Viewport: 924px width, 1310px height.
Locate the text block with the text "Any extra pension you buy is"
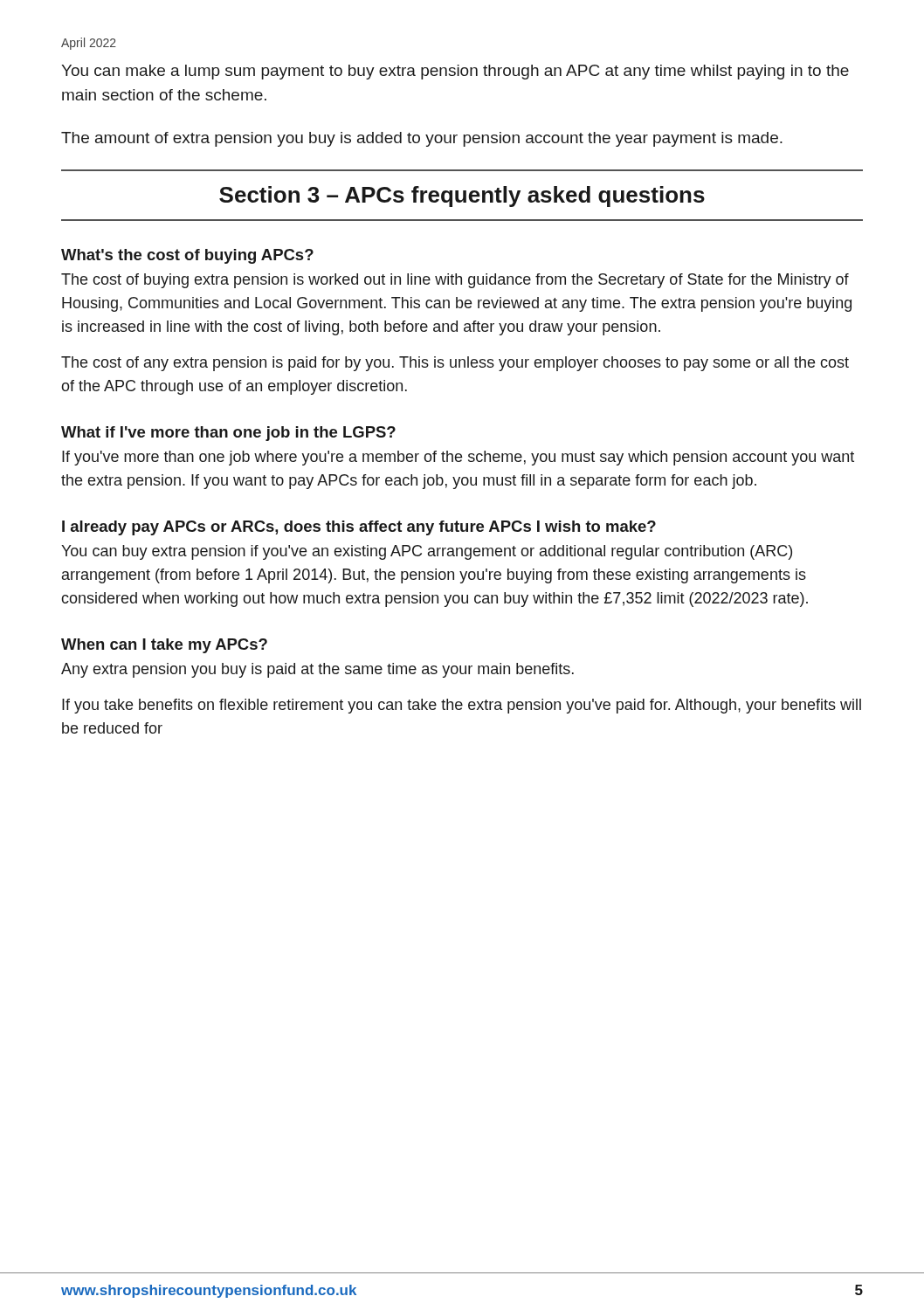point(318,669)
